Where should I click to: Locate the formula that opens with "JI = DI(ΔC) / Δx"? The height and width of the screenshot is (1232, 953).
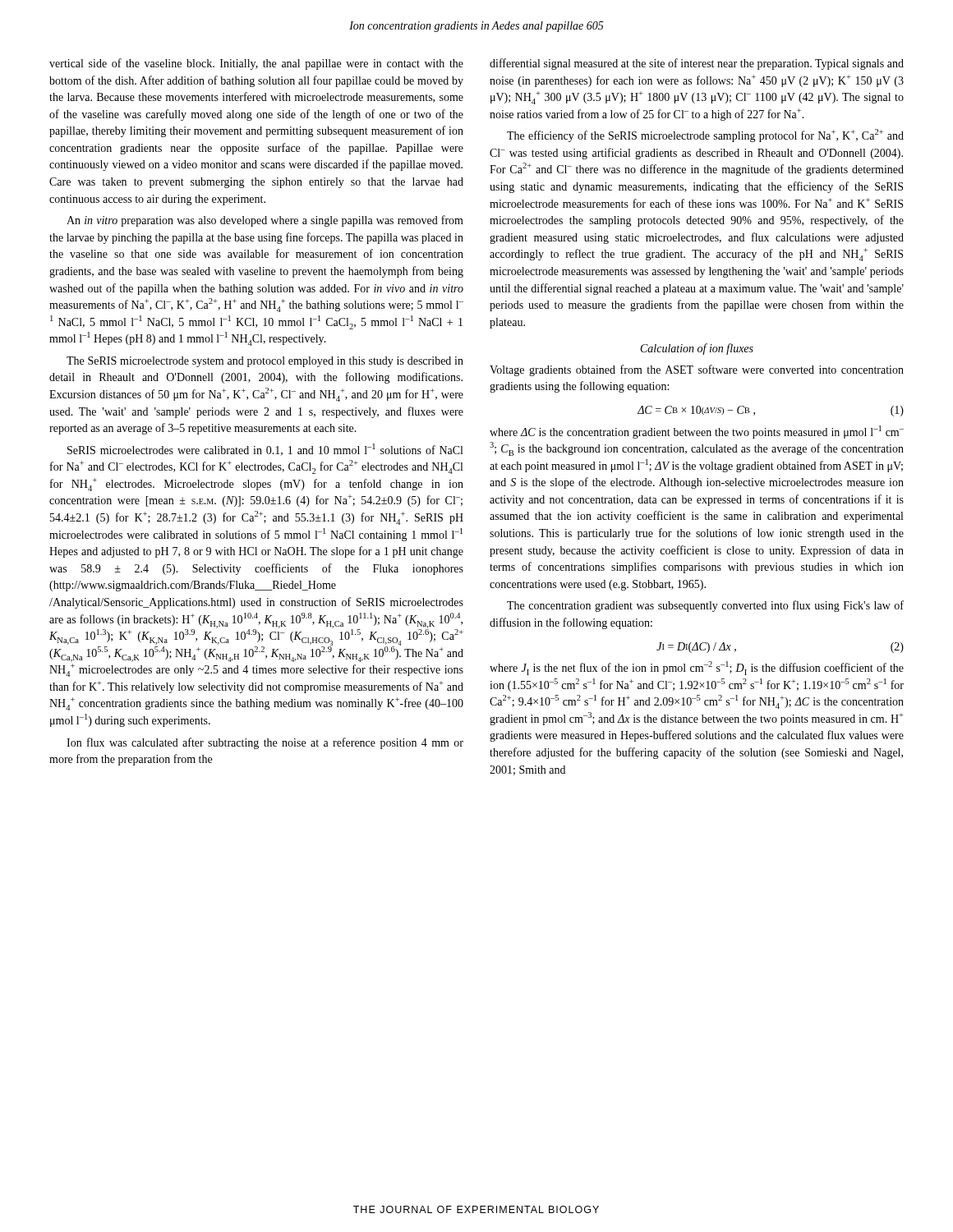693,648
